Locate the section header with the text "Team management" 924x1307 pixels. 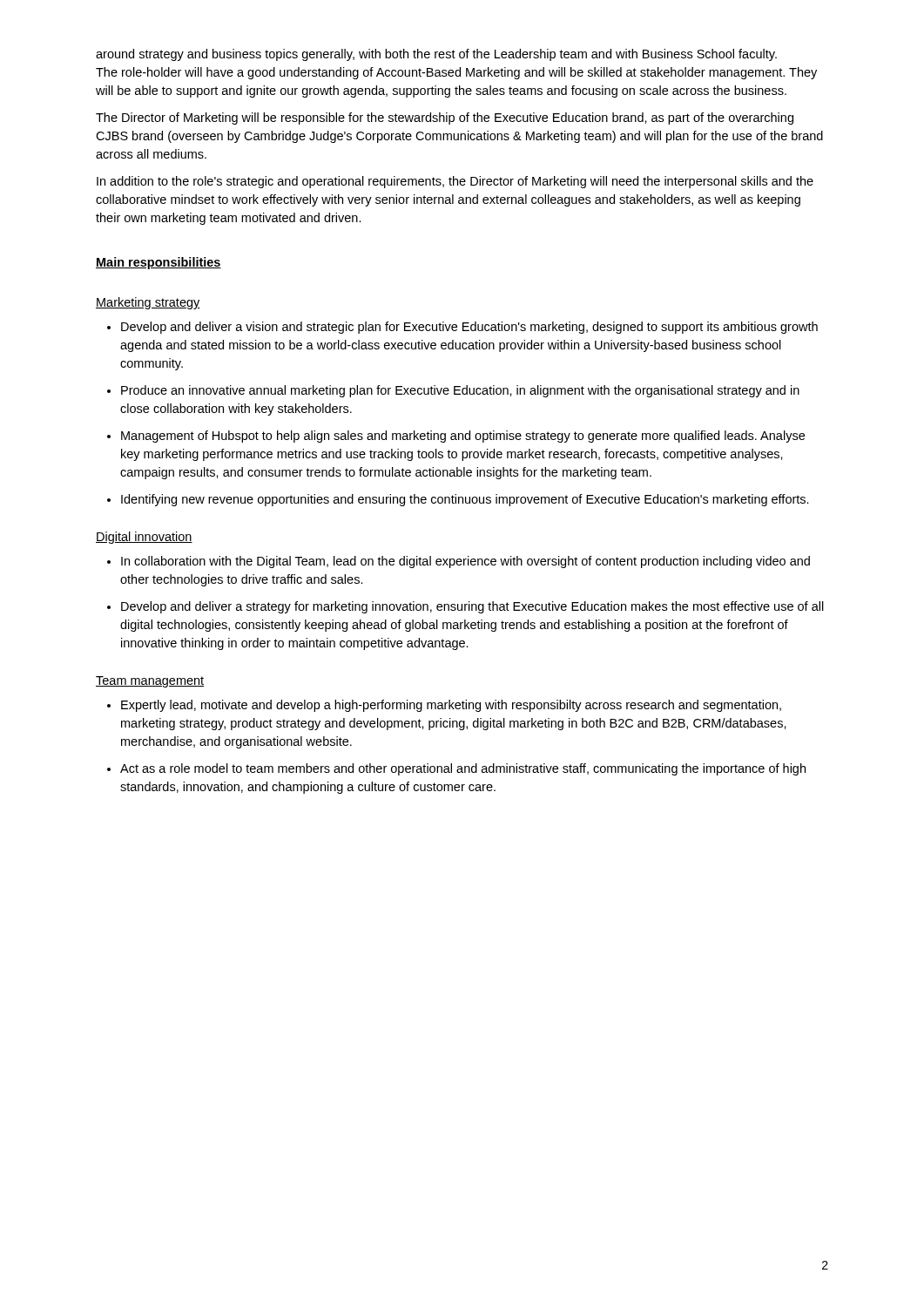coord(150,681)
